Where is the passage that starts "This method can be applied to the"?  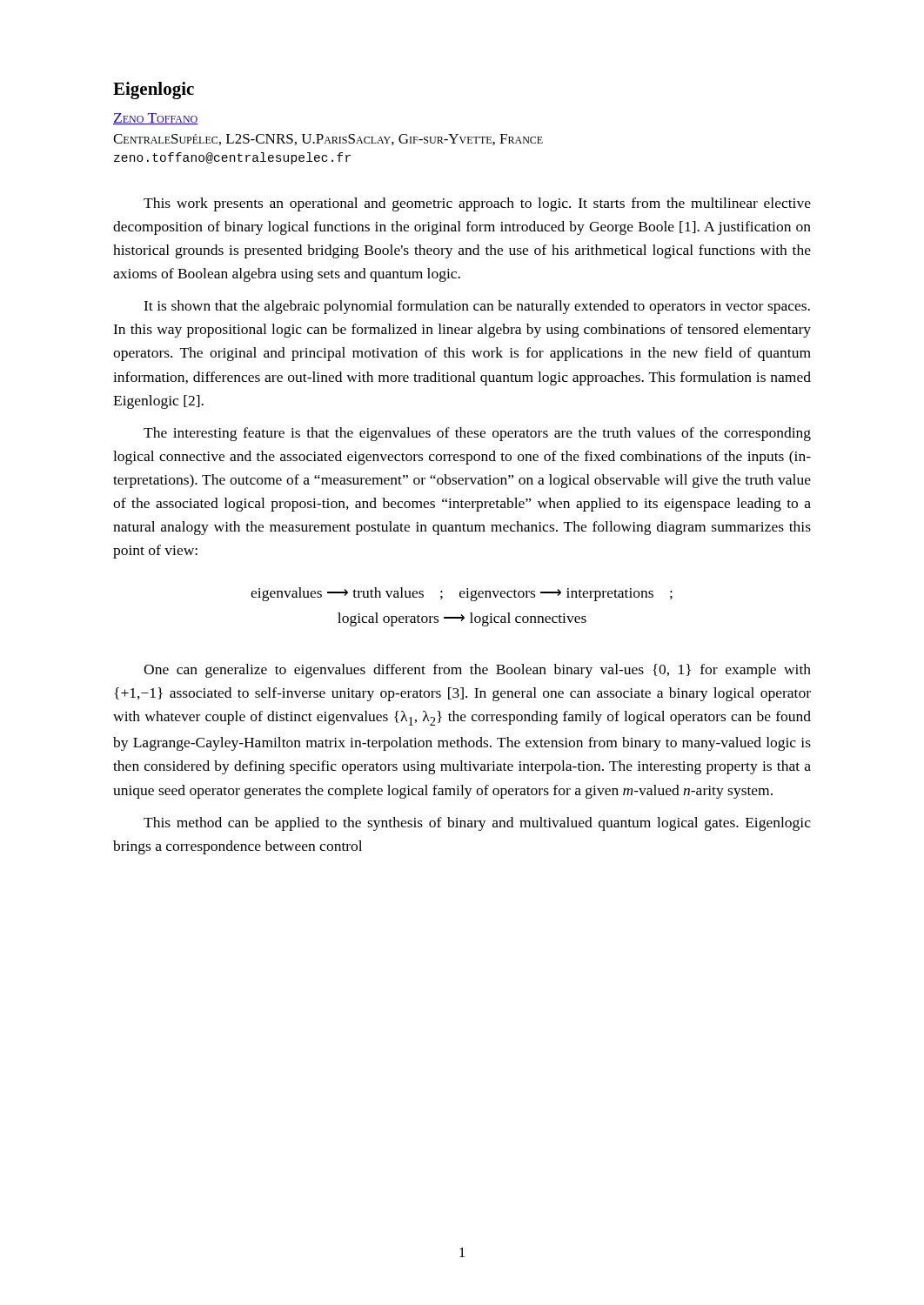tap(462, 834)
